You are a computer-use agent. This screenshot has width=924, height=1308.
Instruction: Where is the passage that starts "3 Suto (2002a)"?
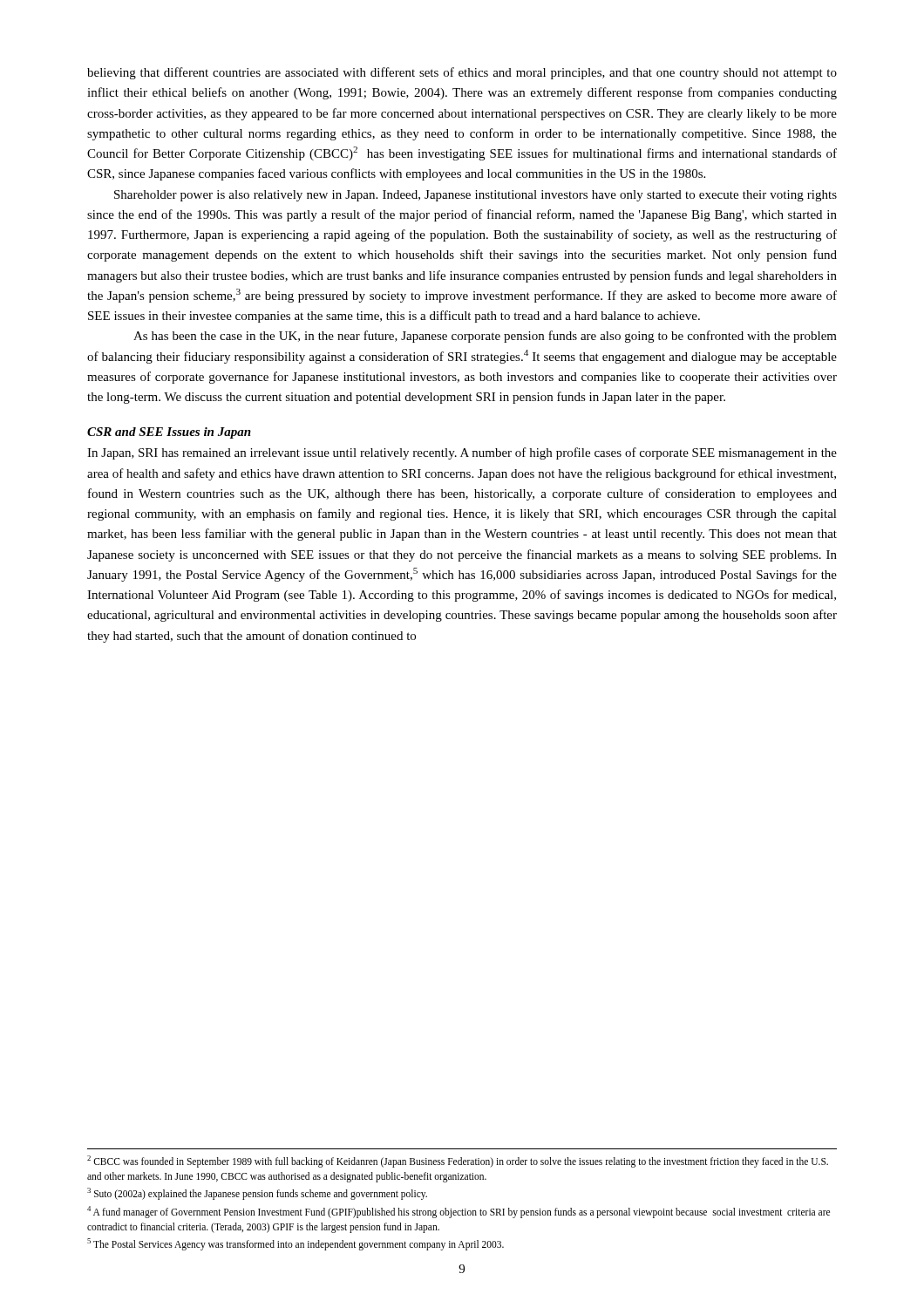[x=257, y=1193]
